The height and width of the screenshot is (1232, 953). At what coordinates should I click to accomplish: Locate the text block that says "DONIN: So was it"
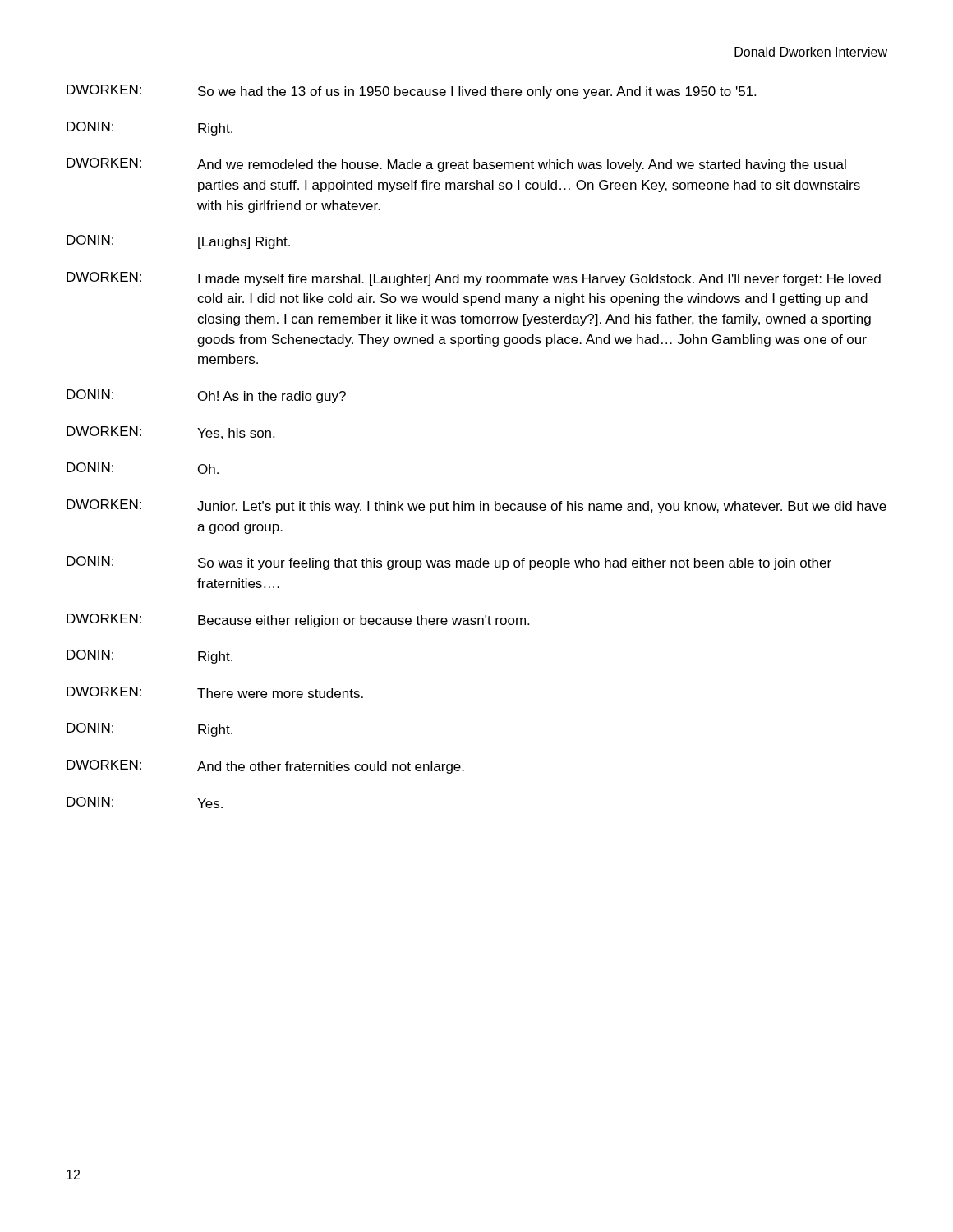point(476,574)
